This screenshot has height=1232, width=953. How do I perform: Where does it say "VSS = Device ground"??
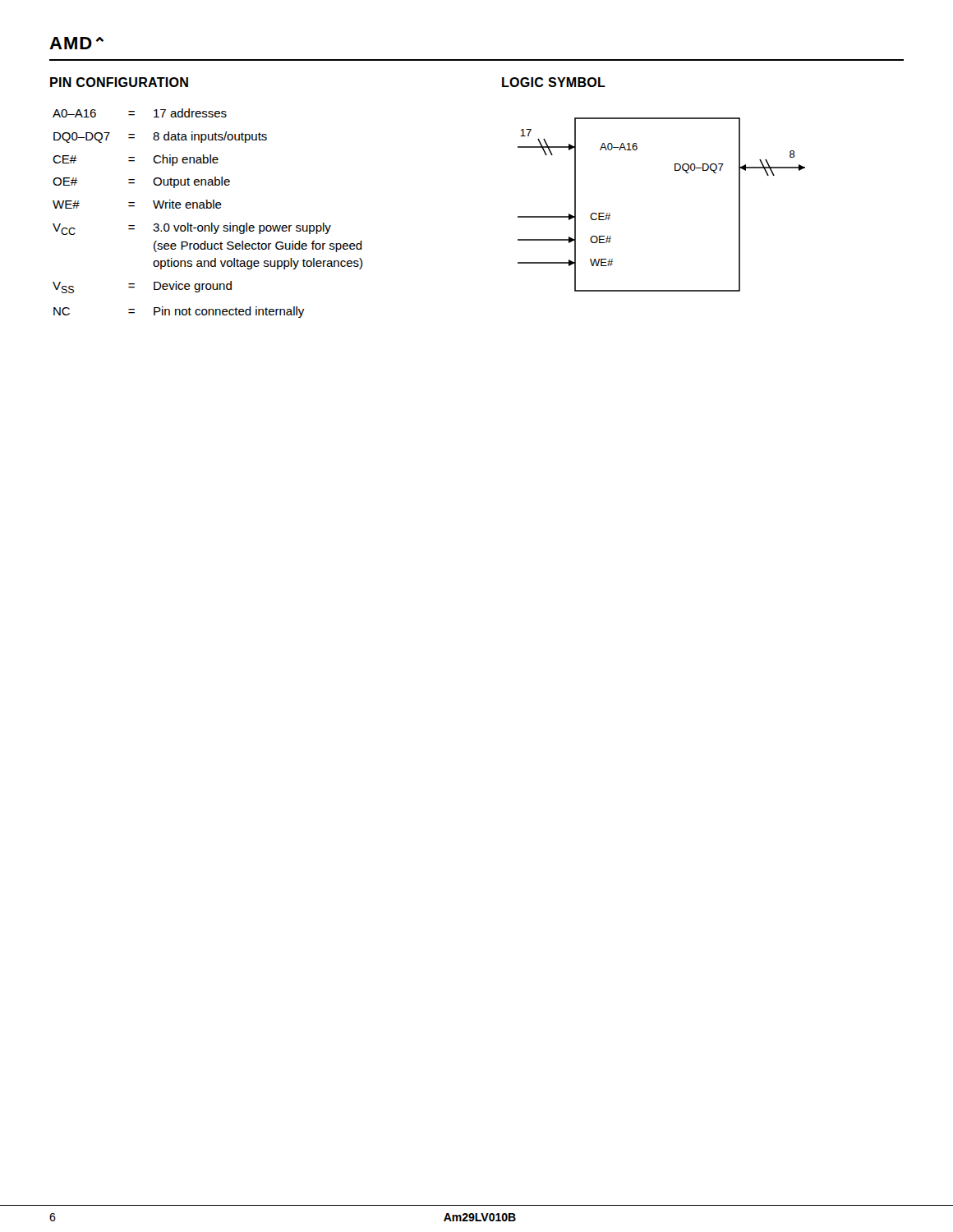[x=64, y=286]
